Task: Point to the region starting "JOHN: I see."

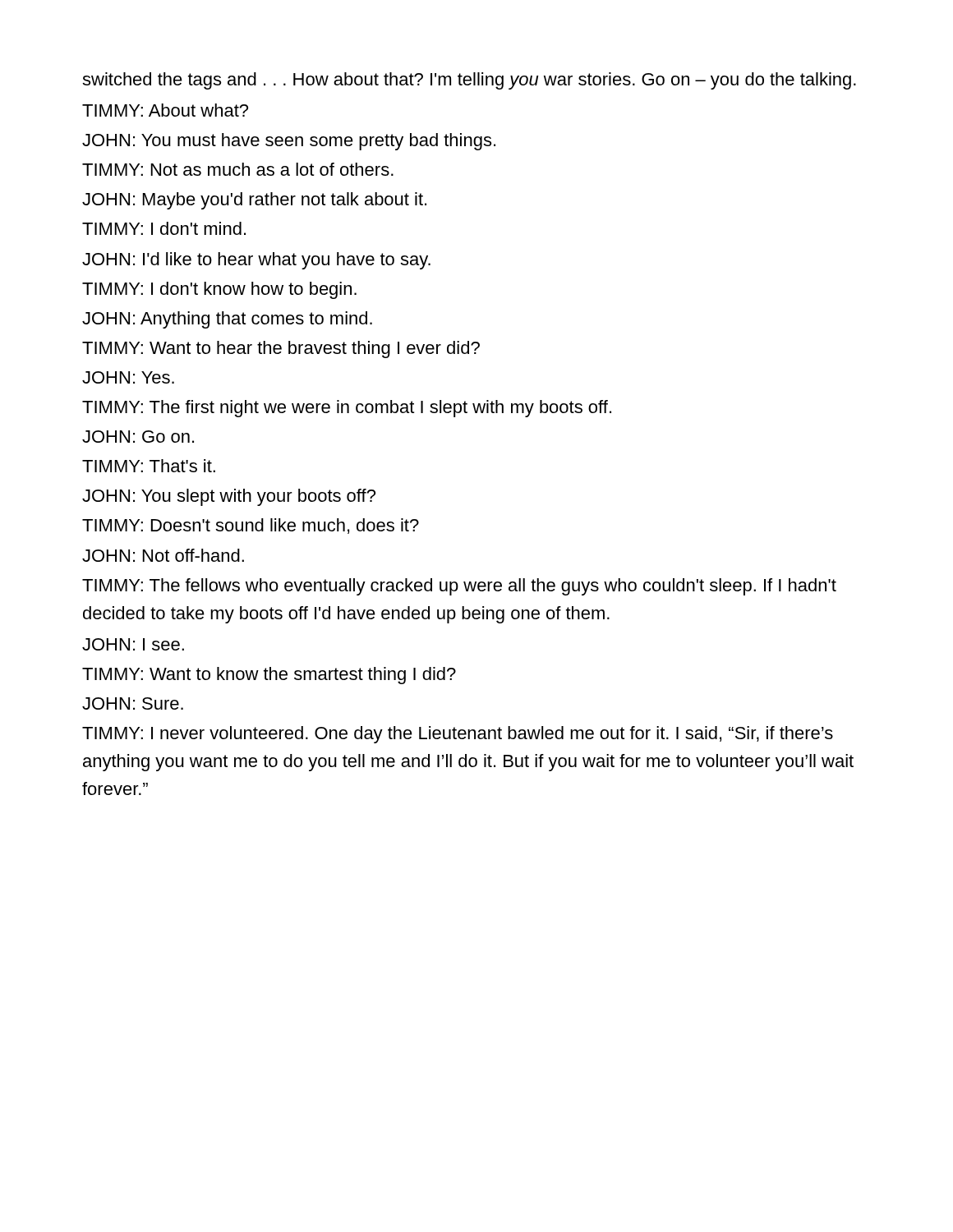Action: (x=134, y=644)
